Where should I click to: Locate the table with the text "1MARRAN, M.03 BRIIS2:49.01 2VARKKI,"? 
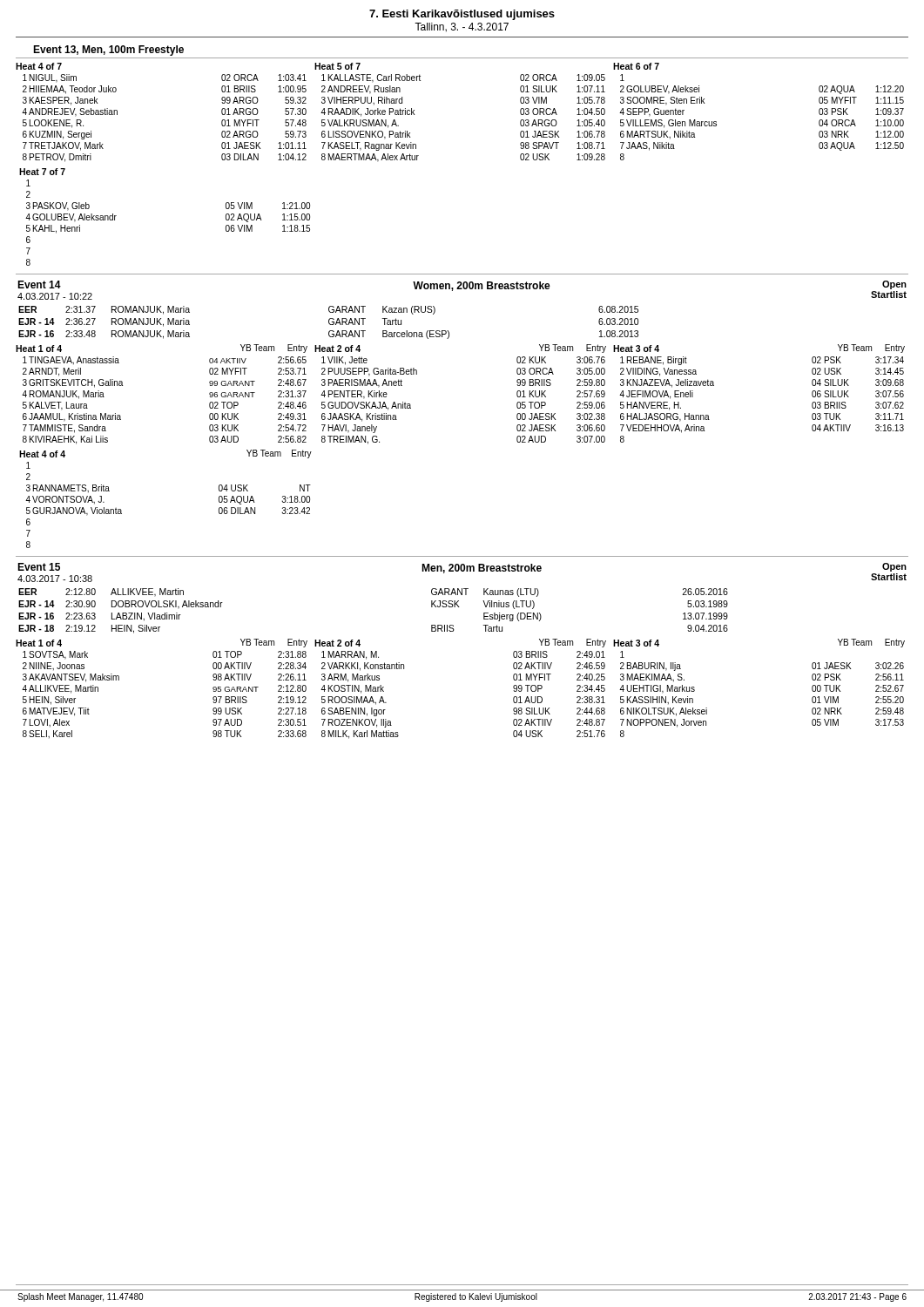click(460, 694)
